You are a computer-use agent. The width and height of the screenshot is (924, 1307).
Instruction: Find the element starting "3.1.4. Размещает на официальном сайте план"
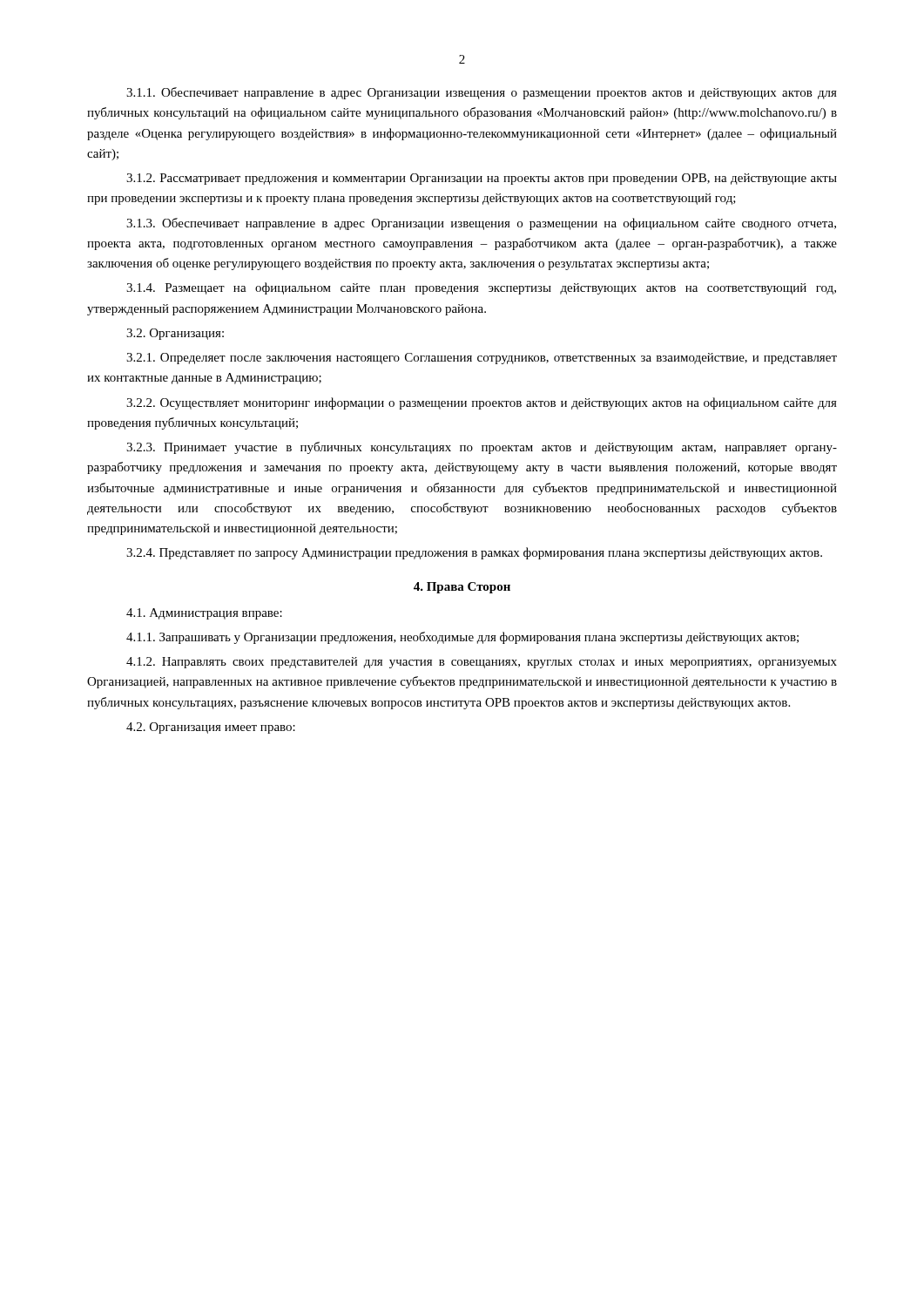[462, 298]
